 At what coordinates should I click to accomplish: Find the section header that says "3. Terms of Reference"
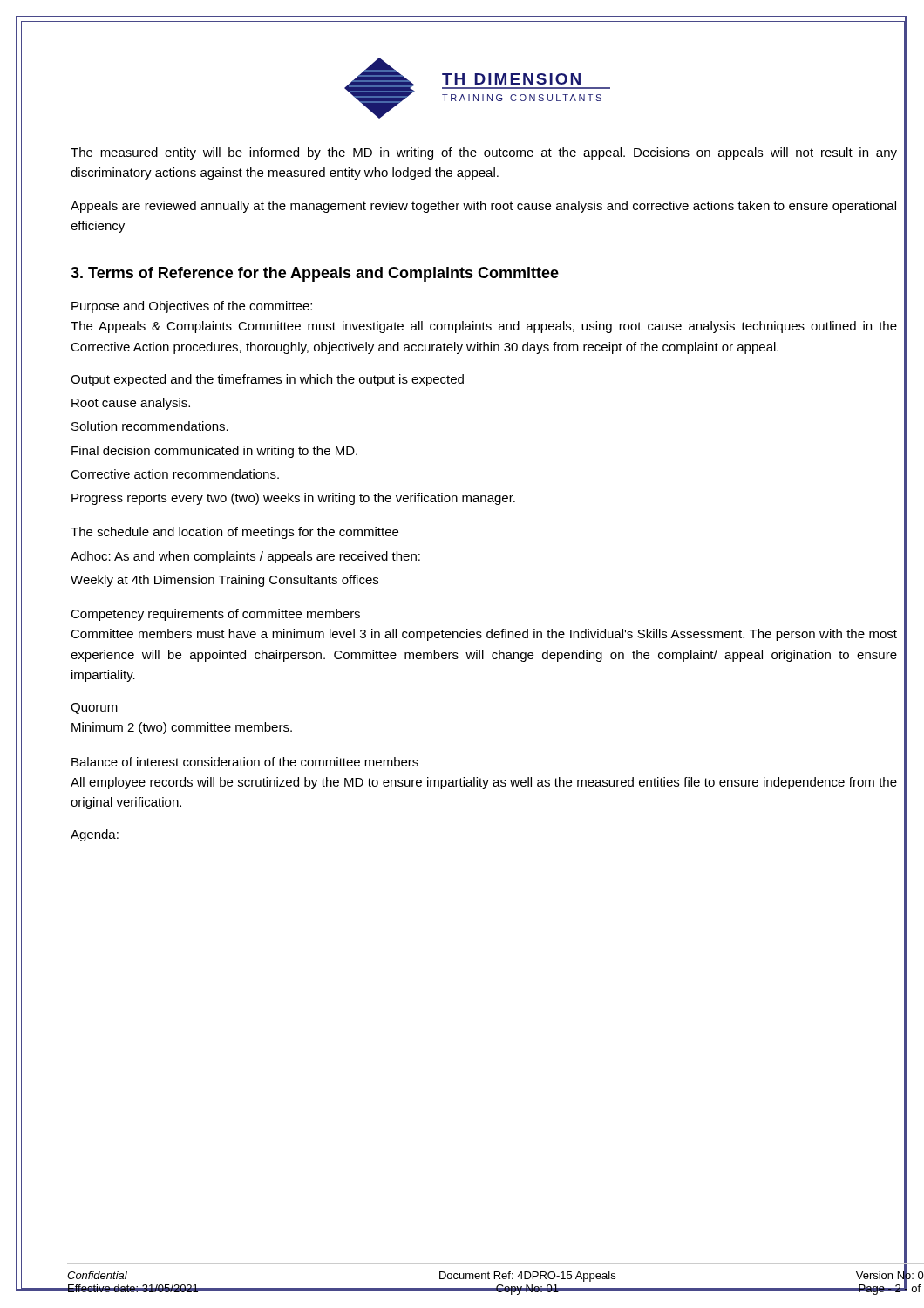(315, 273)
